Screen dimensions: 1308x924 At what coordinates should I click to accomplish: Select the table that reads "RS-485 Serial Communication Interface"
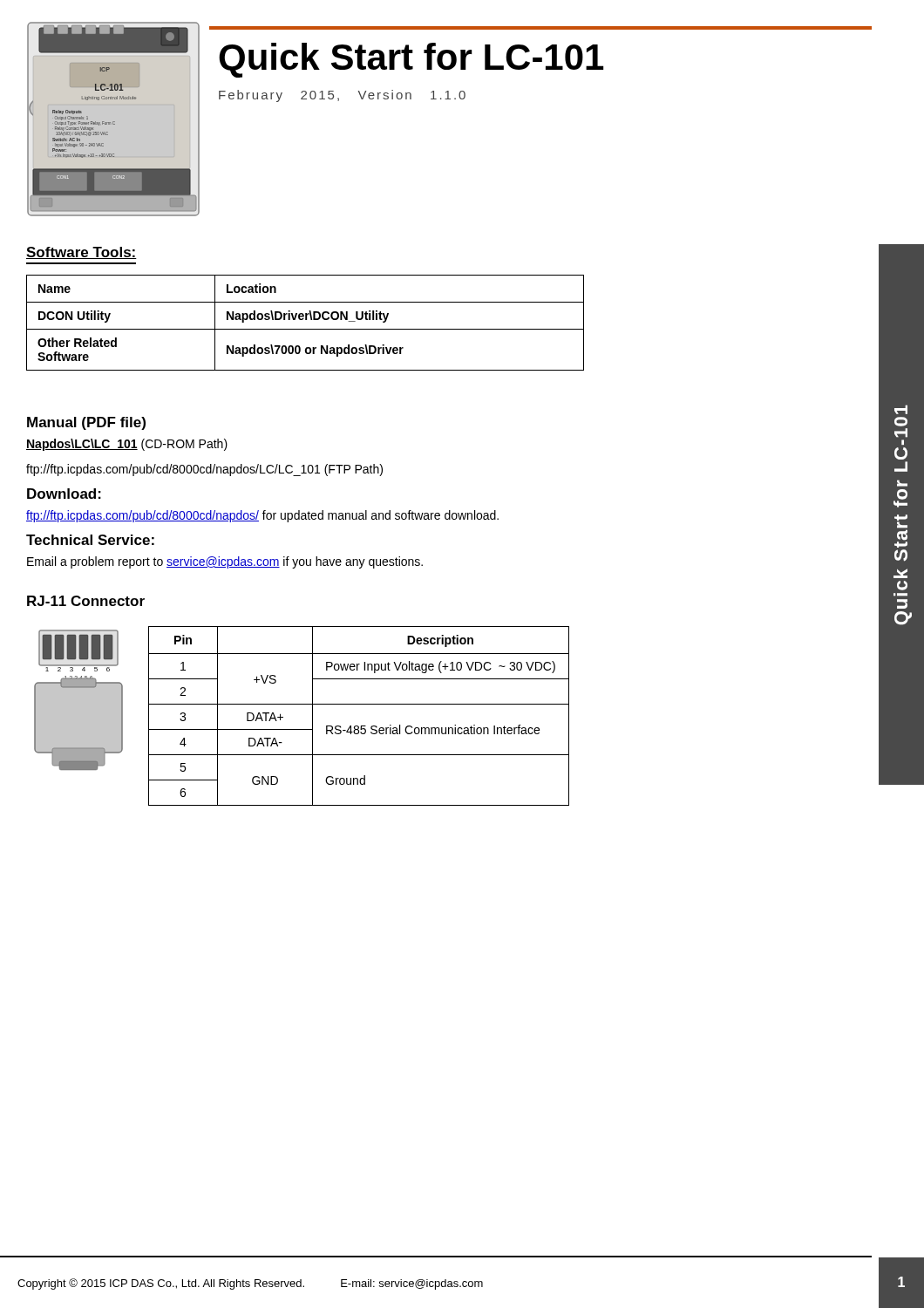pyautogui.click(x=506, y=716)
